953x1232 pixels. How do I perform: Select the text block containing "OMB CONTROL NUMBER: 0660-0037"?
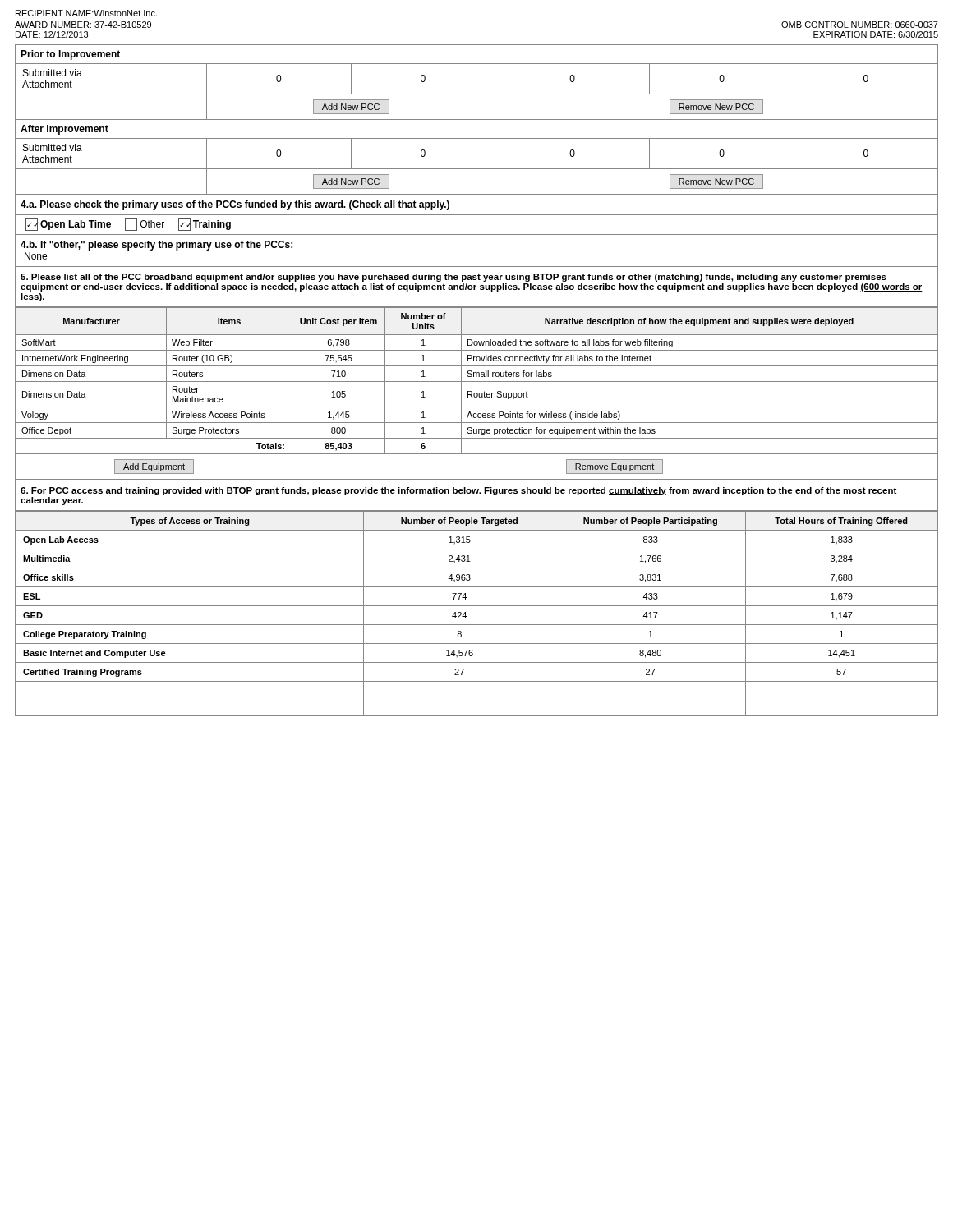pyautogui.click(x=860, y=30)
